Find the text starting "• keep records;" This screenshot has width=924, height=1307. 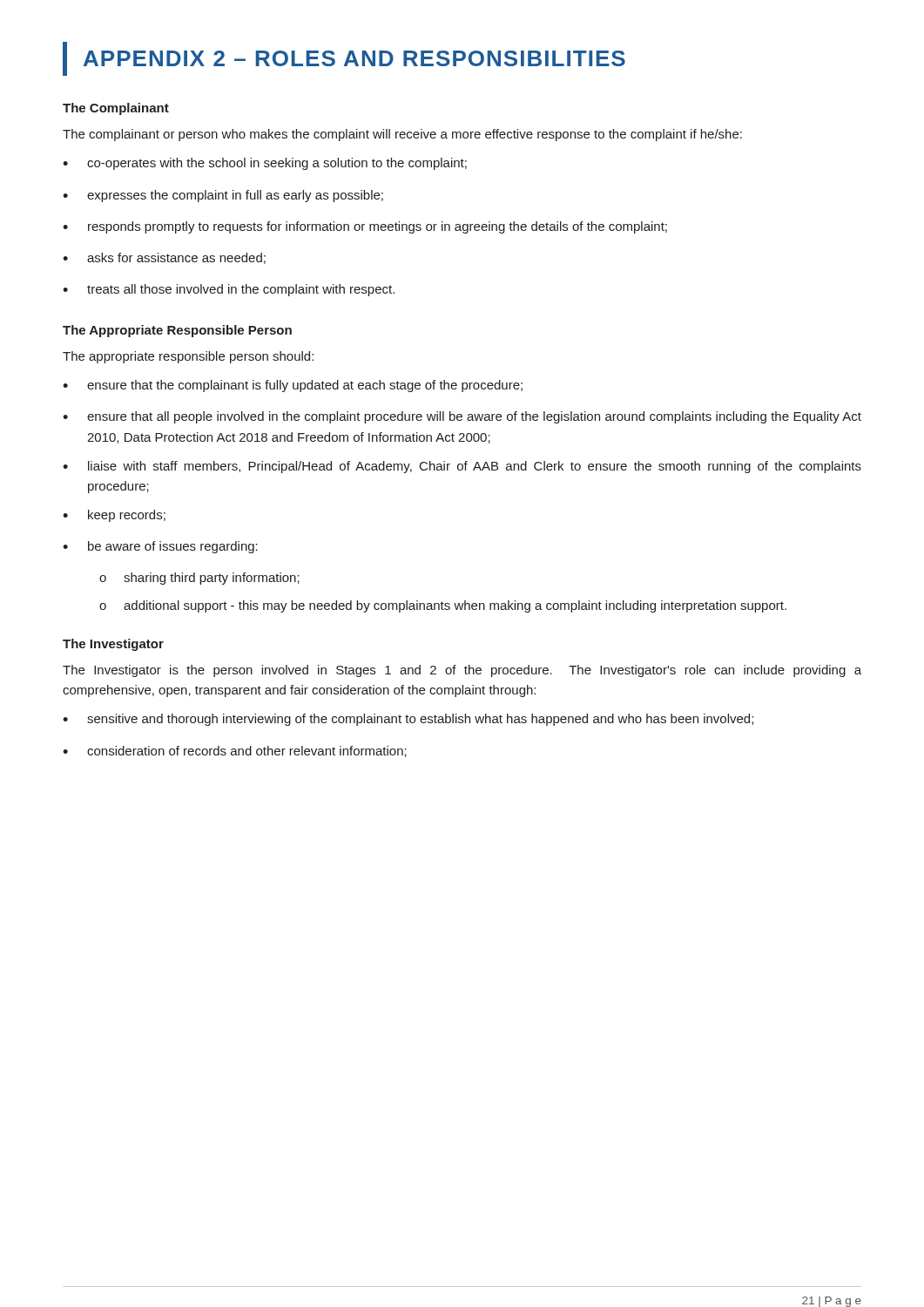(114, 516)
